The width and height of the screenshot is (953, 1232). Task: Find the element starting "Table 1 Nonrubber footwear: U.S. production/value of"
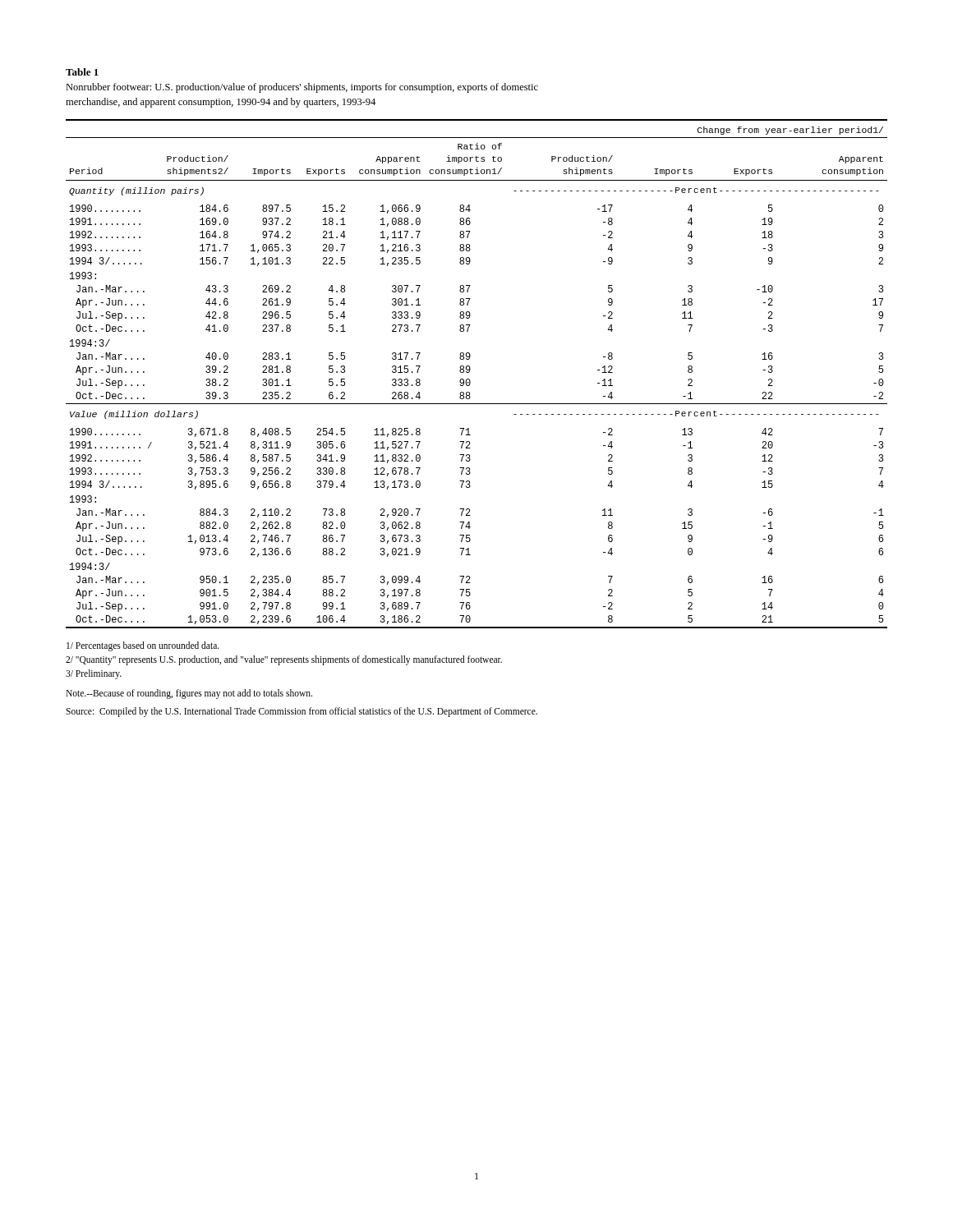pyautogui.click(x=476, y=87)
